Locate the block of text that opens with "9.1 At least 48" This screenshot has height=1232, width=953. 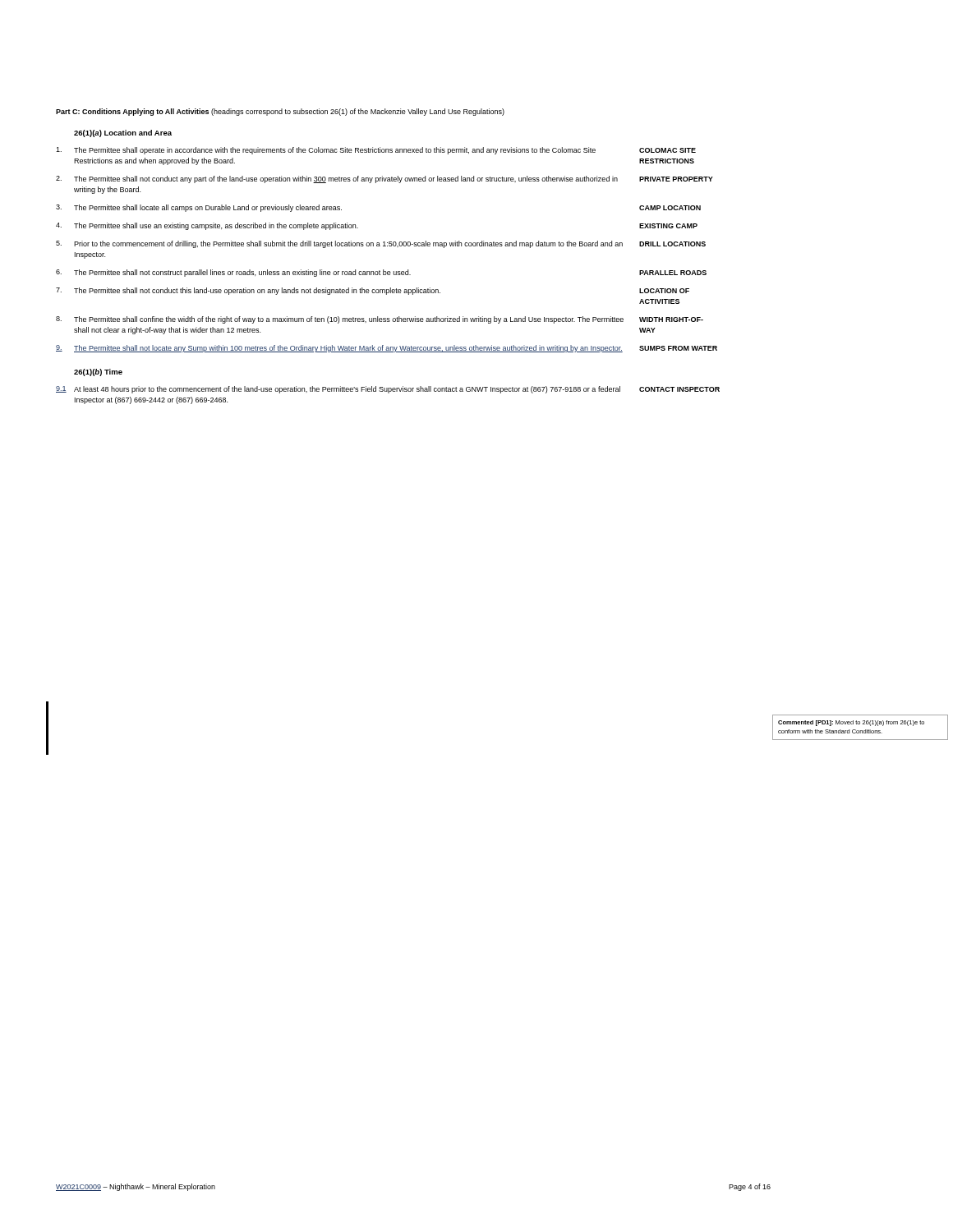pyautogui.click(x=413, y=395)
